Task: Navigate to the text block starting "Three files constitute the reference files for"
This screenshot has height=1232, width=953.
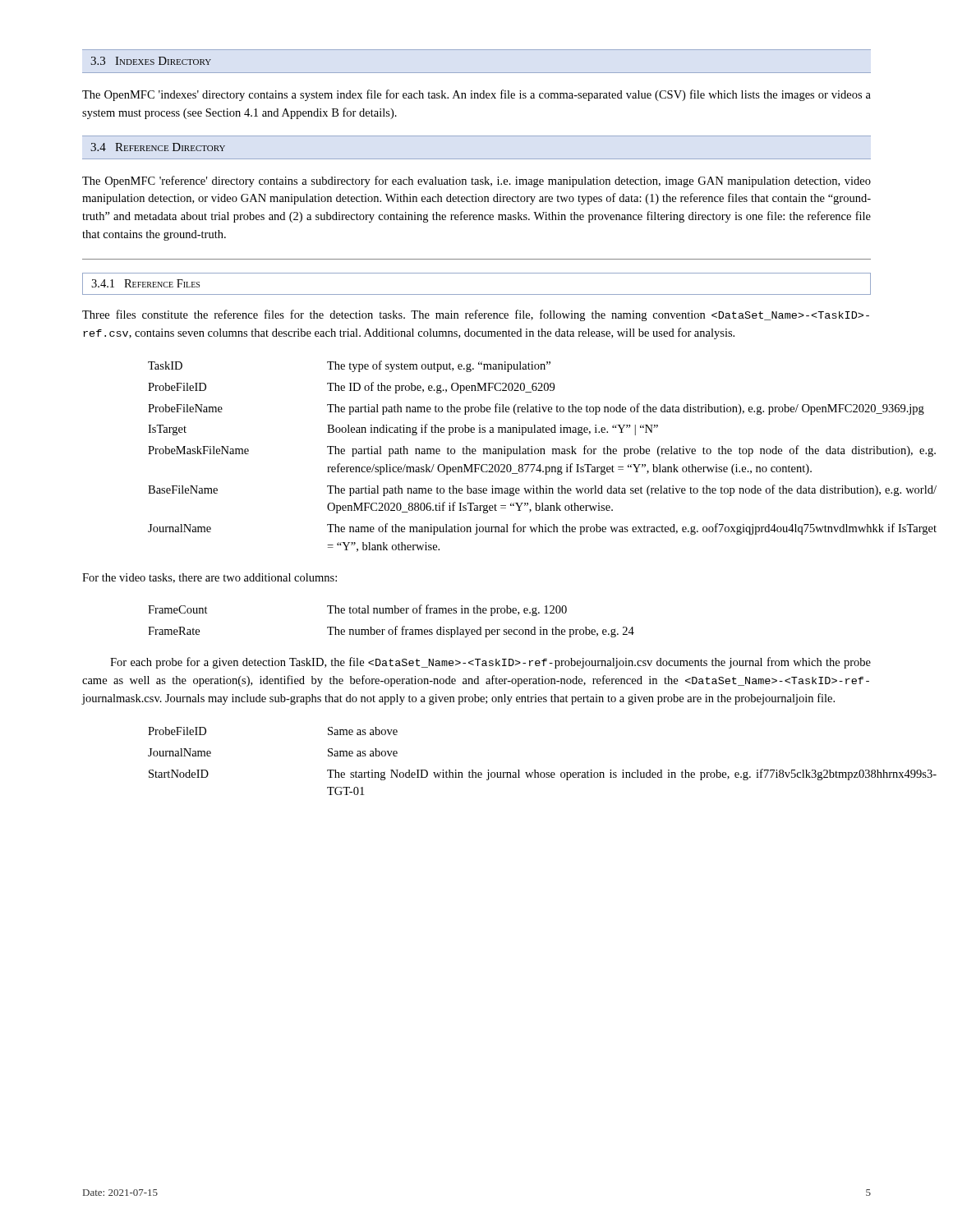Action: point(476,324)
